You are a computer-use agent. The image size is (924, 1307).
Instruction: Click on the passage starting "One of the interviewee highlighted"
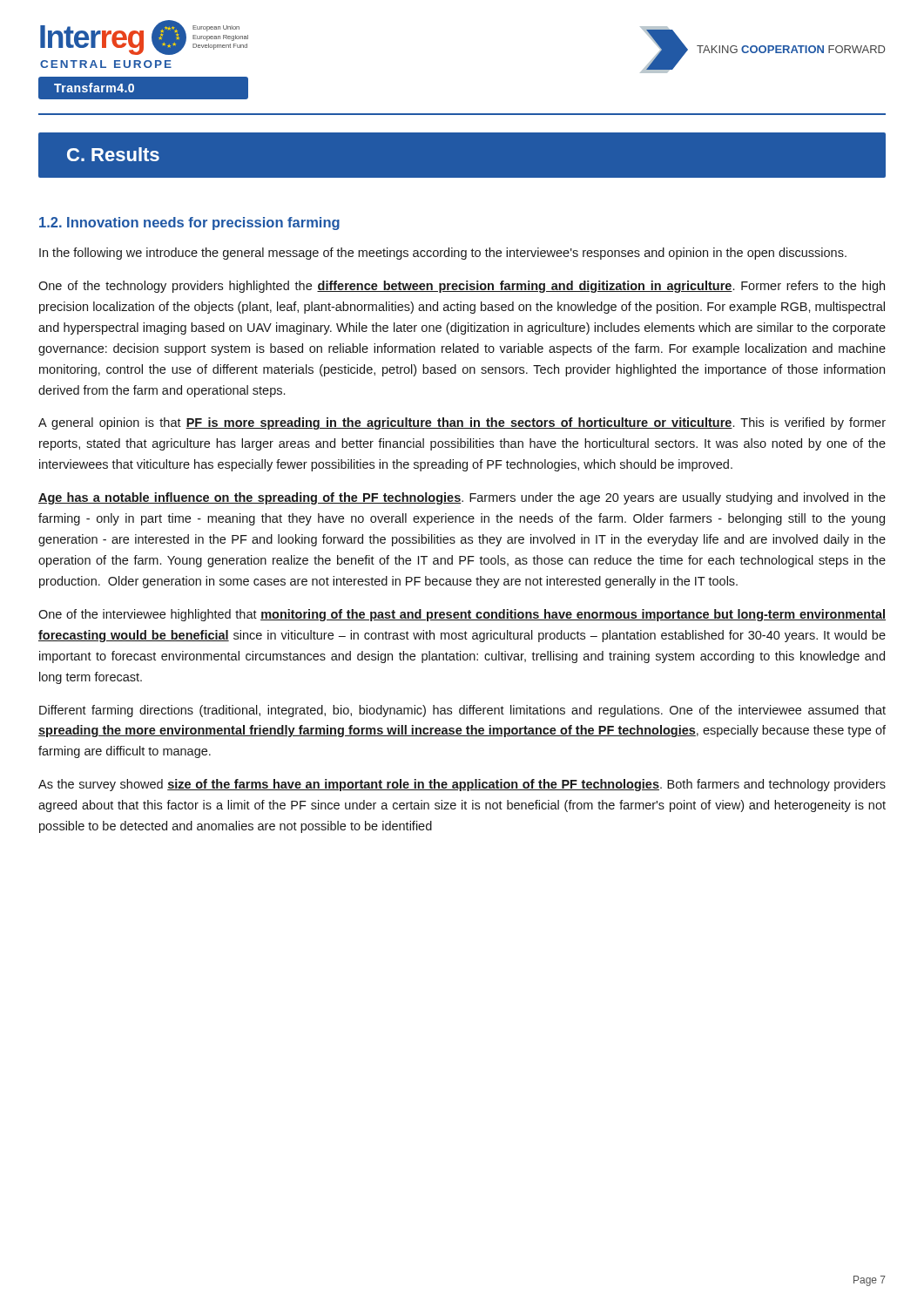point(462,645)
